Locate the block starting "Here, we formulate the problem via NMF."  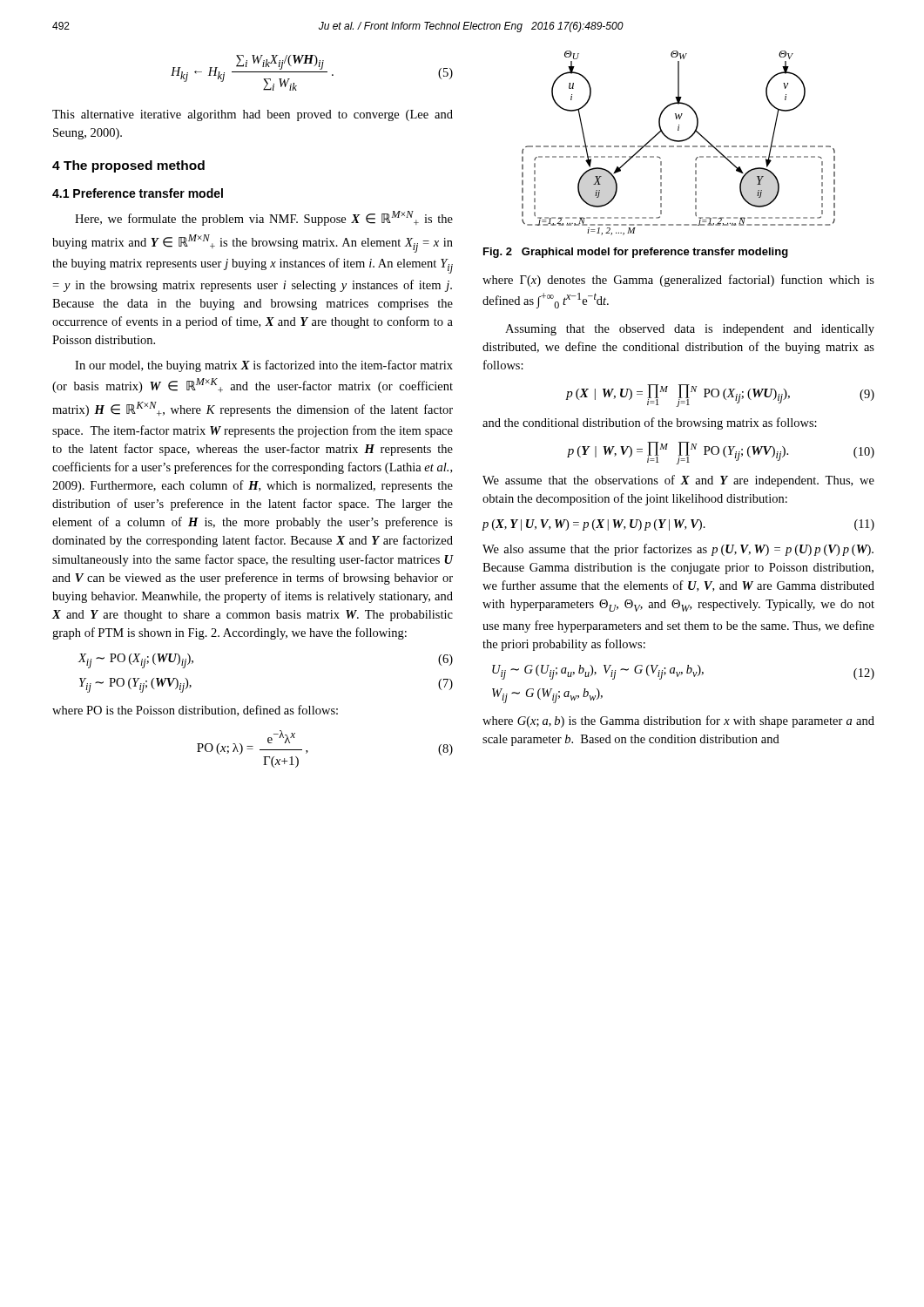253,278
